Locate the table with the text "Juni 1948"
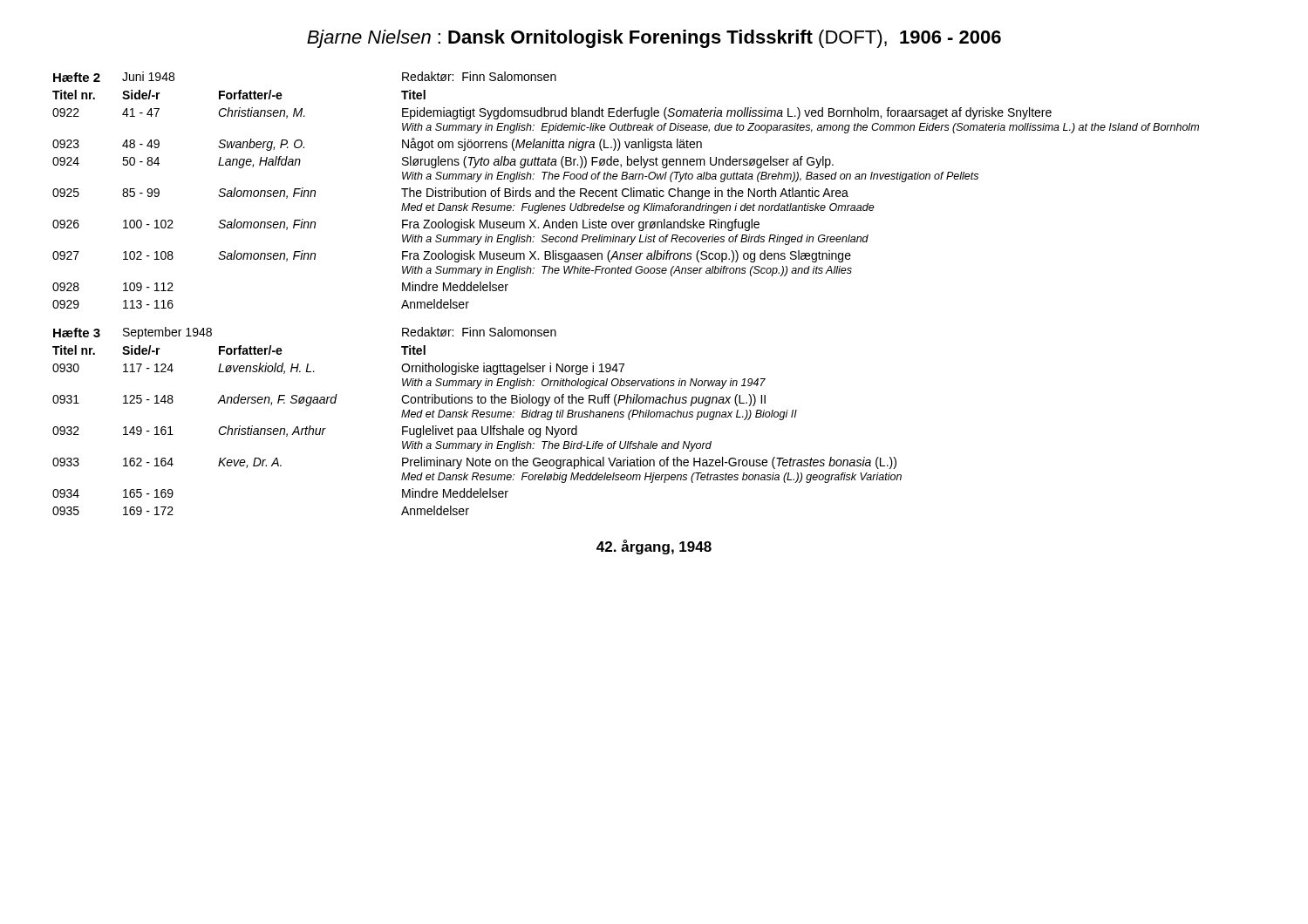Screen dimensions: 924x1308 pos(654,294)
